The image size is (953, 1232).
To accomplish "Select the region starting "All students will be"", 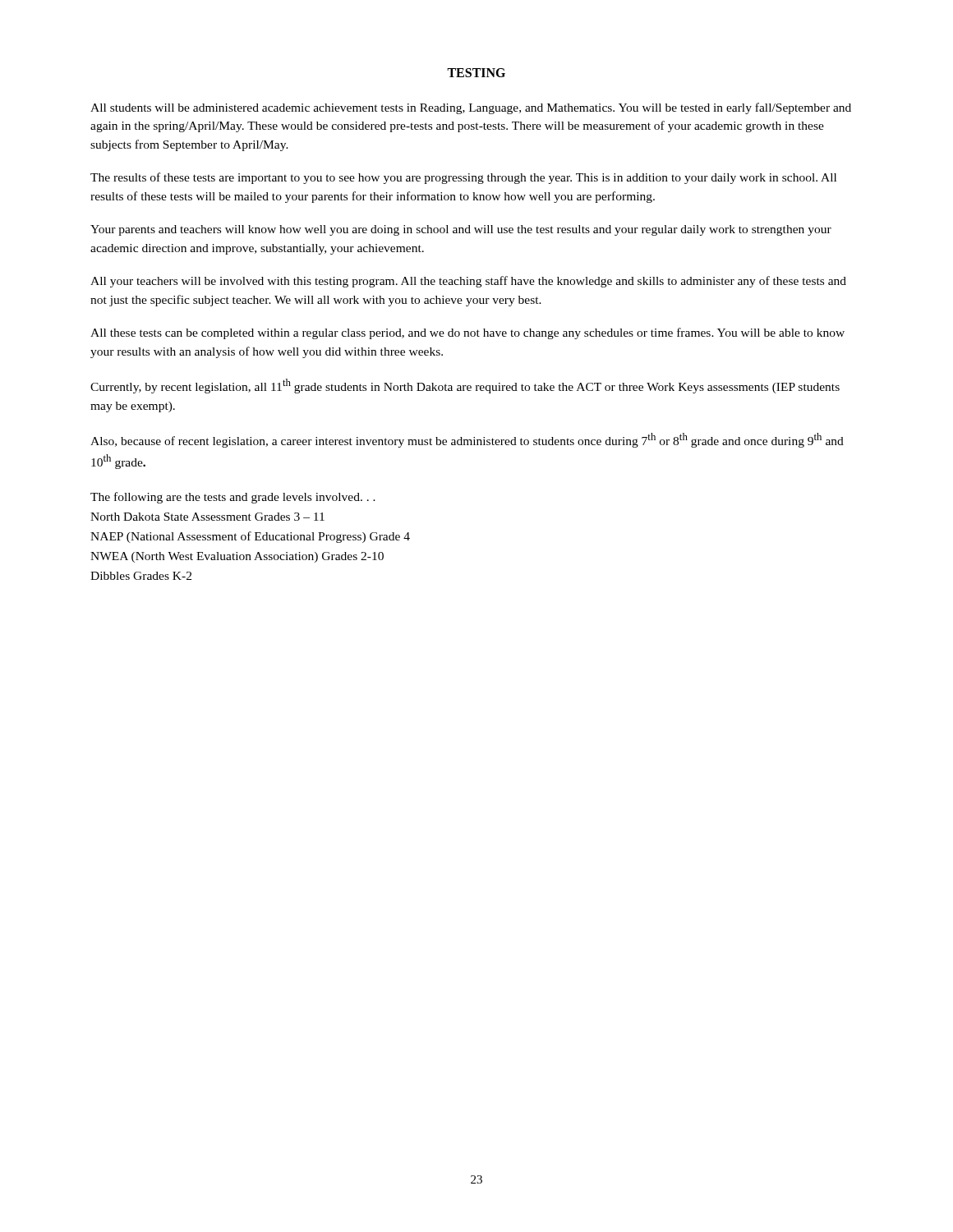I will click(471, 126).
